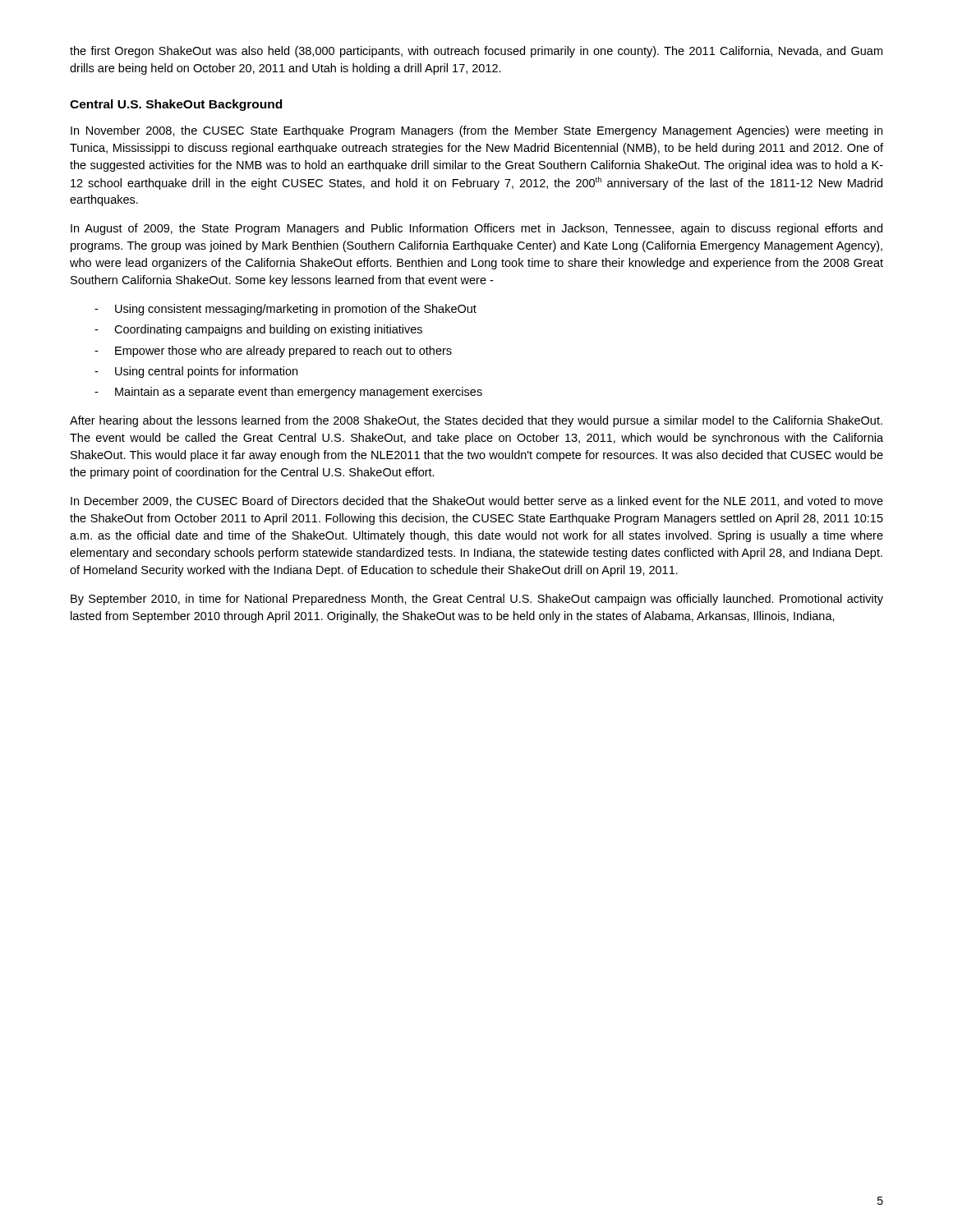
Task: Click the passage that begins "the first Oregon"
Action: click(x=476, y=60)
